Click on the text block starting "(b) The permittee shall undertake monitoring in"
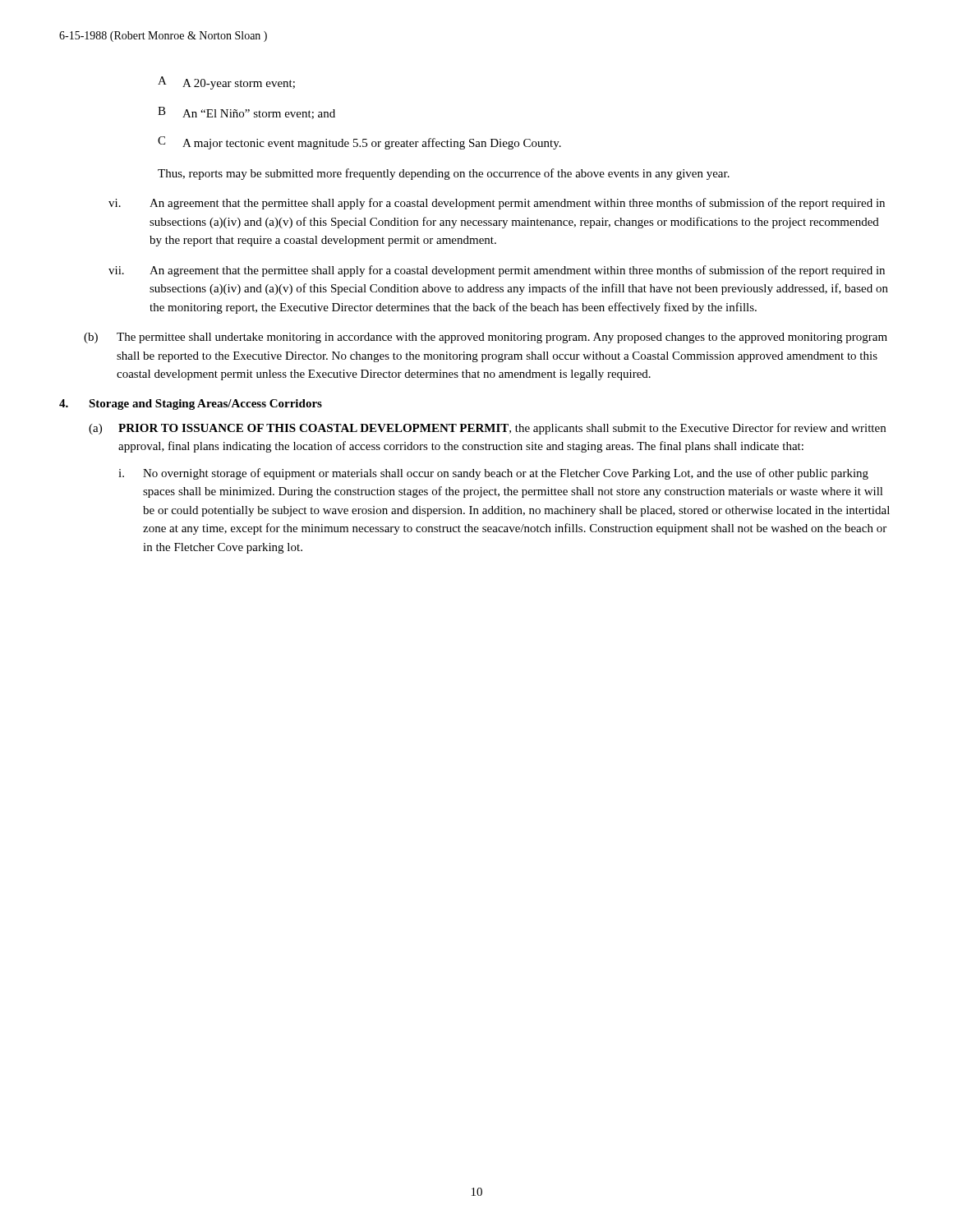The height and width of the screenshot is (1232, 953). coord(489,355)
